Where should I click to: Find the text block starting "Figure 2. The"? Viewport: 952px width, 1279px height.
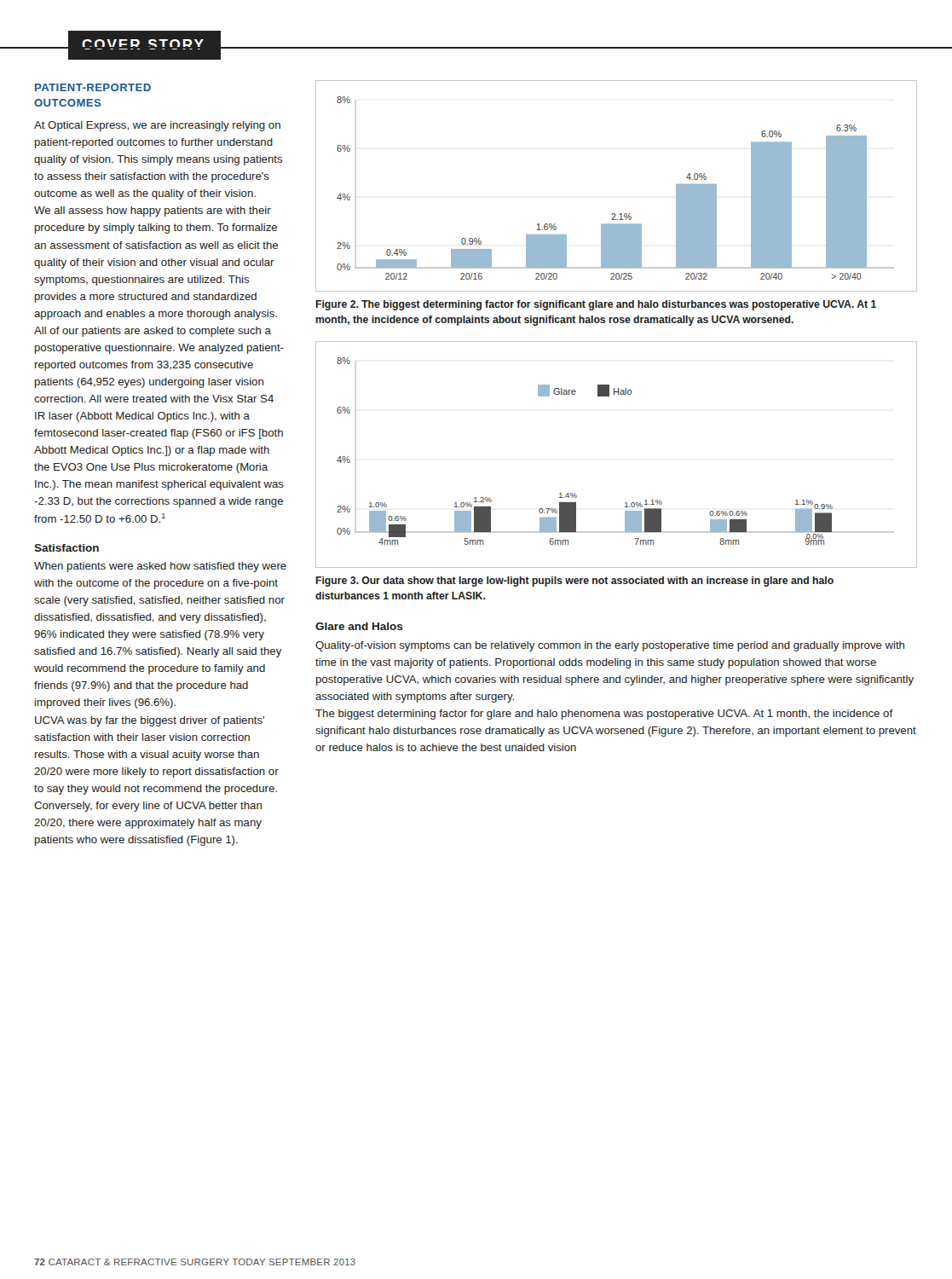tap(605, 313)
